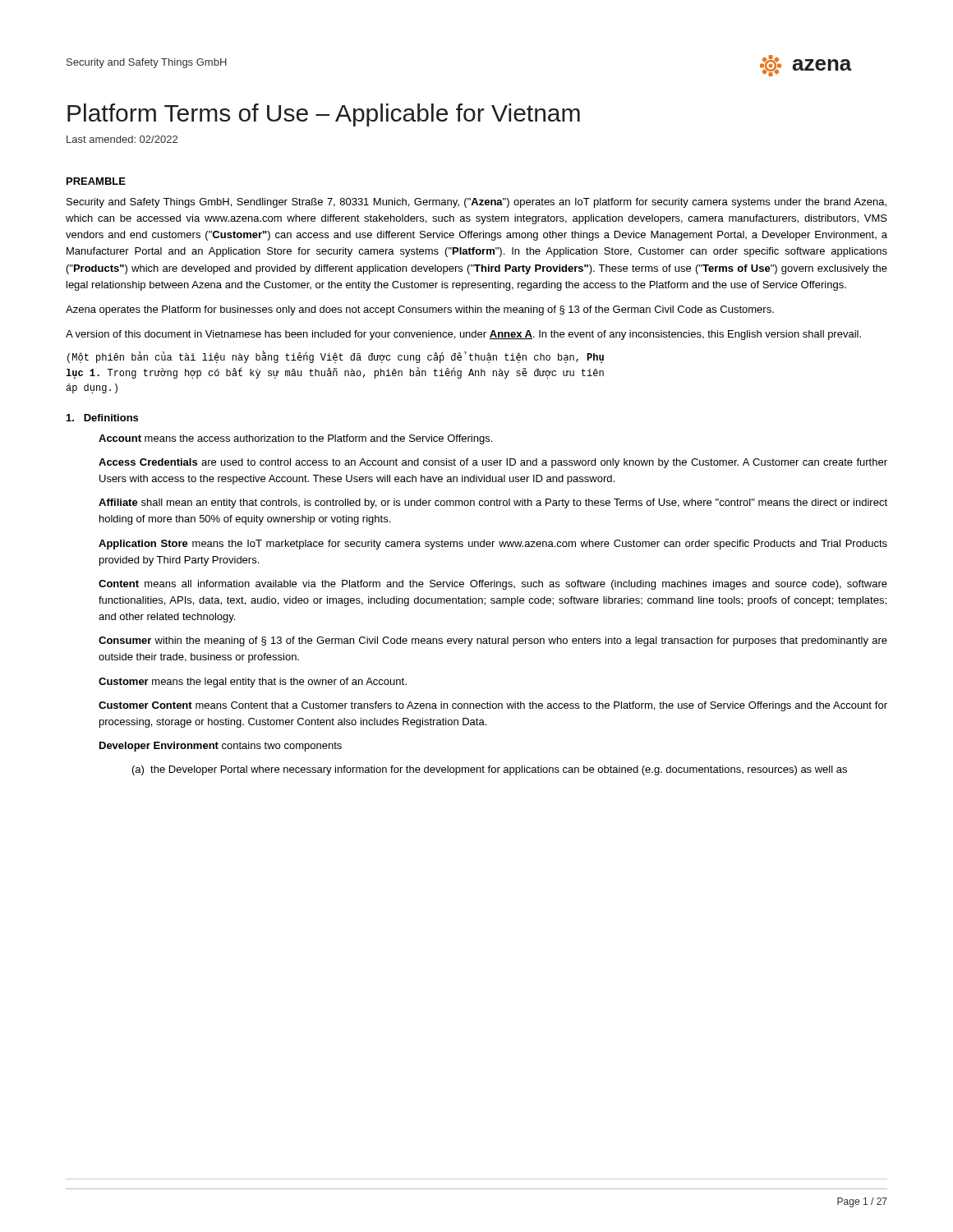Point to the block beginning "A version of this"

pyautogui.click(x=464, y=334)
